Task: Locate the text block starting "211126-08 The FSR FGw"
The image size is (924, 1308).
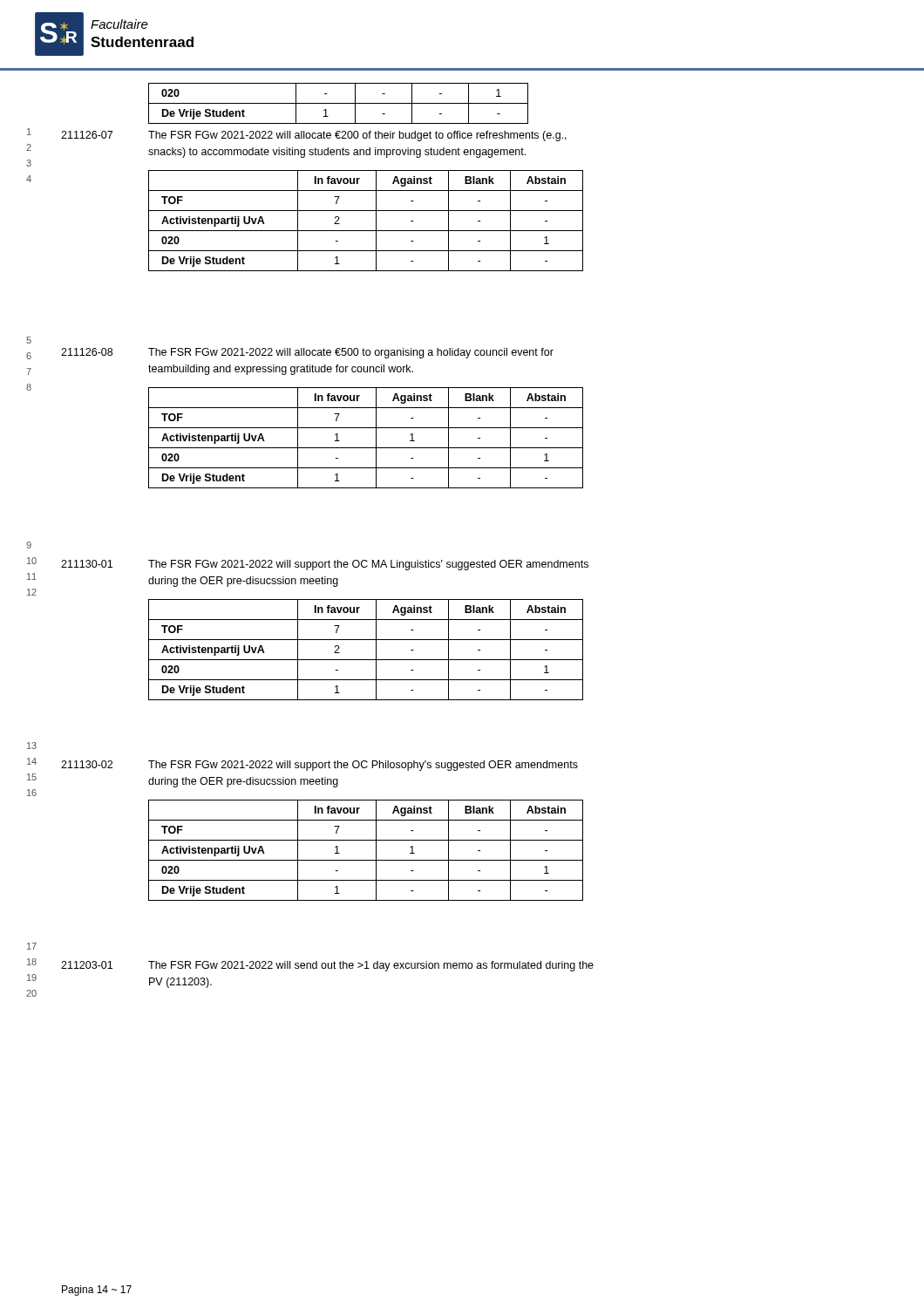Action: click(x=475, y=361)
